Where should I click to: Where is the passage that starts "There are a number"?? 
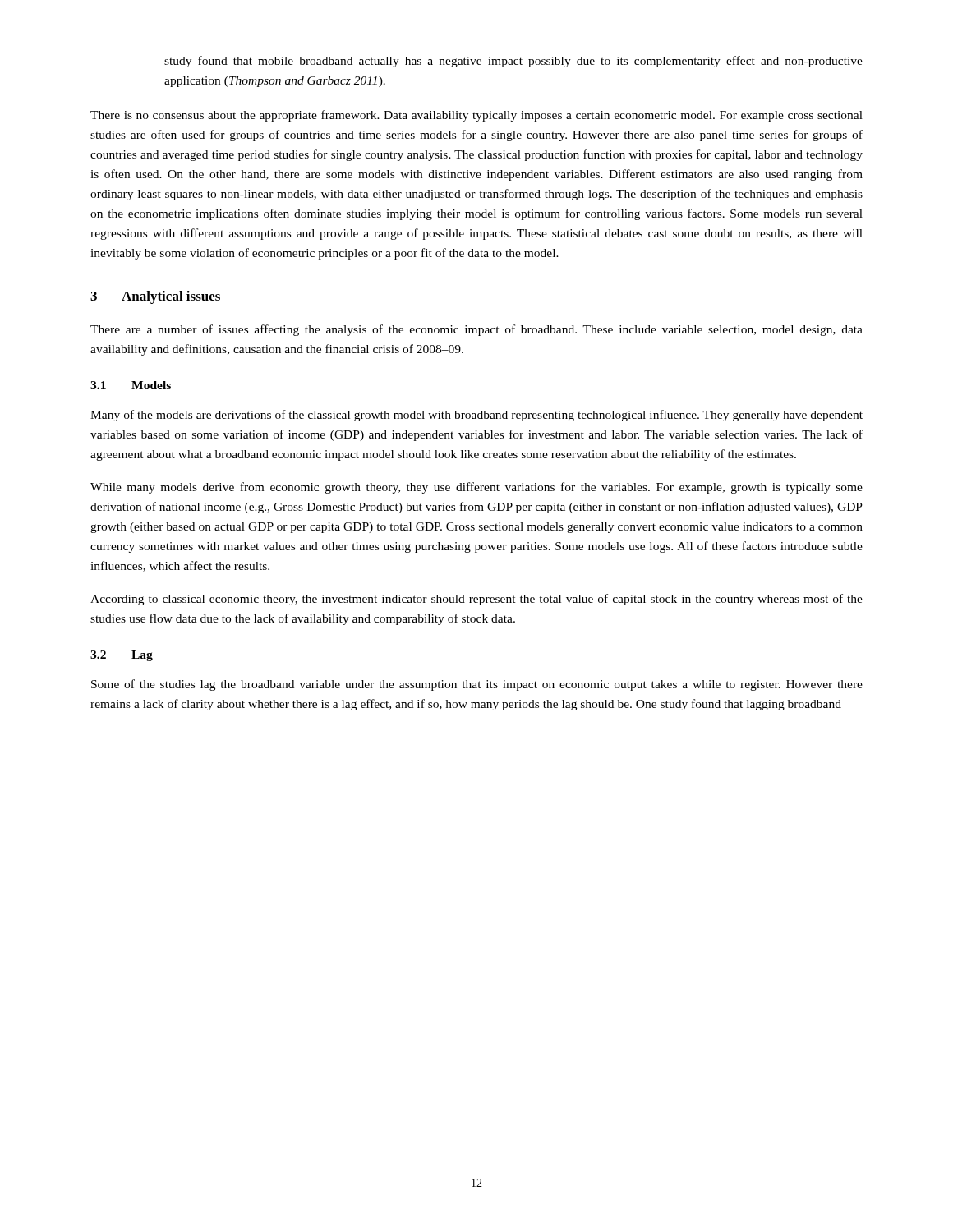tap(476, 338)
